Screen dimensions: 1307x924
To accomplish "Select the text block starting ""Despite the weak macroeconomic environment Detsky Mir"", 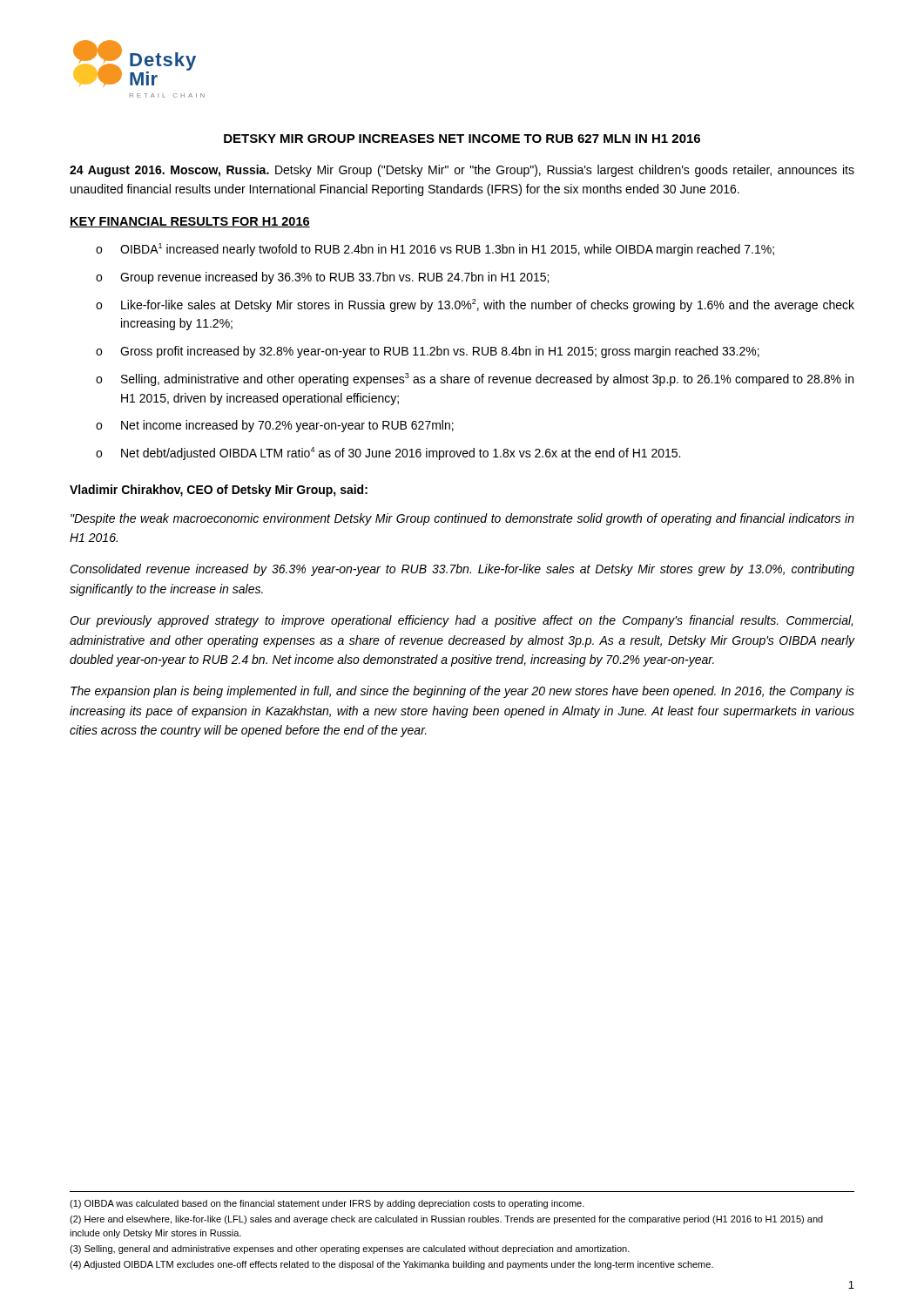I will pyautogui.click(x=462, y=528).
